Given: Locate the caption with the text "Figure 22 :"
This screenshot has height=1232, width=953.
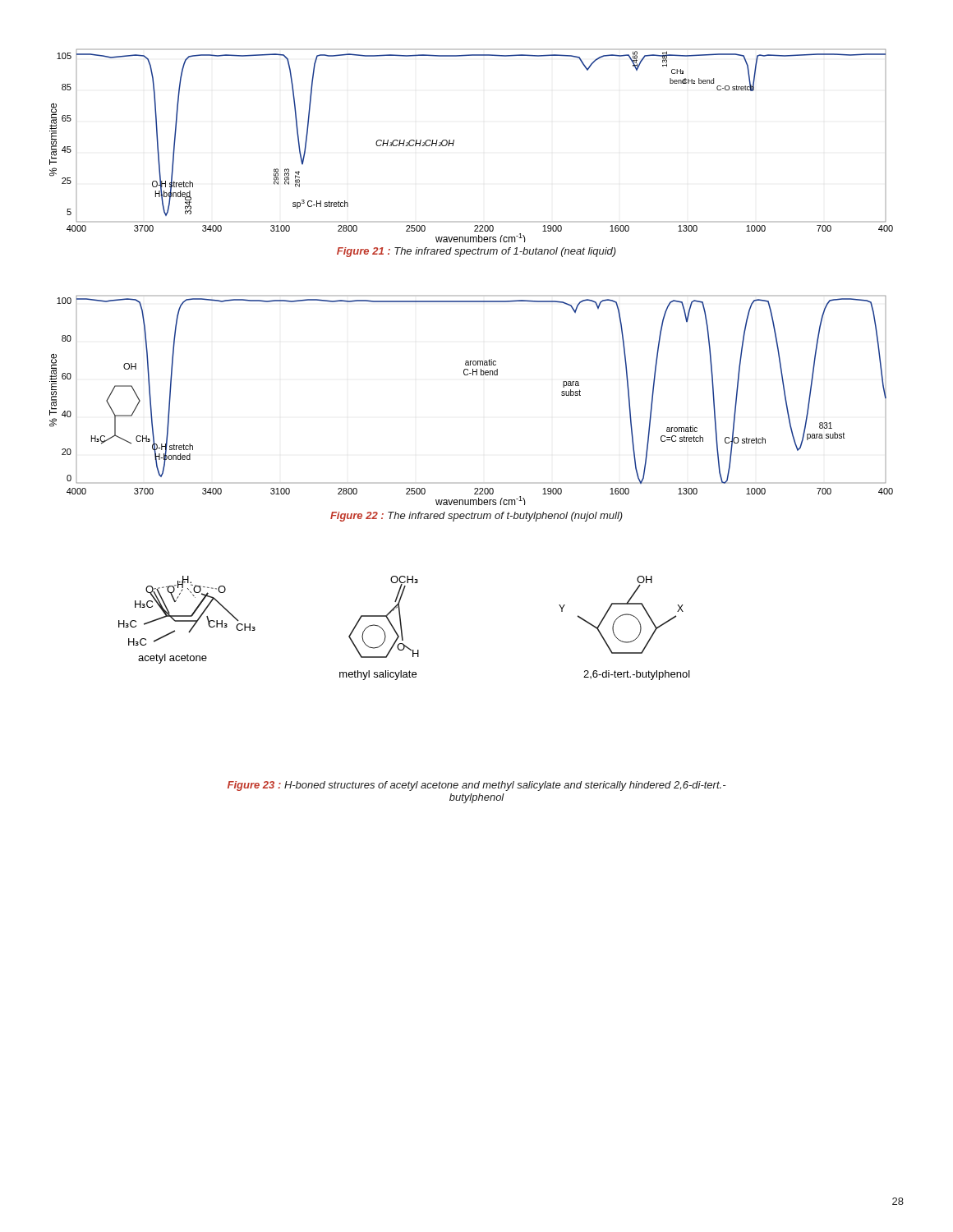Looking at the screenshot, I should [x=476, y=515].
